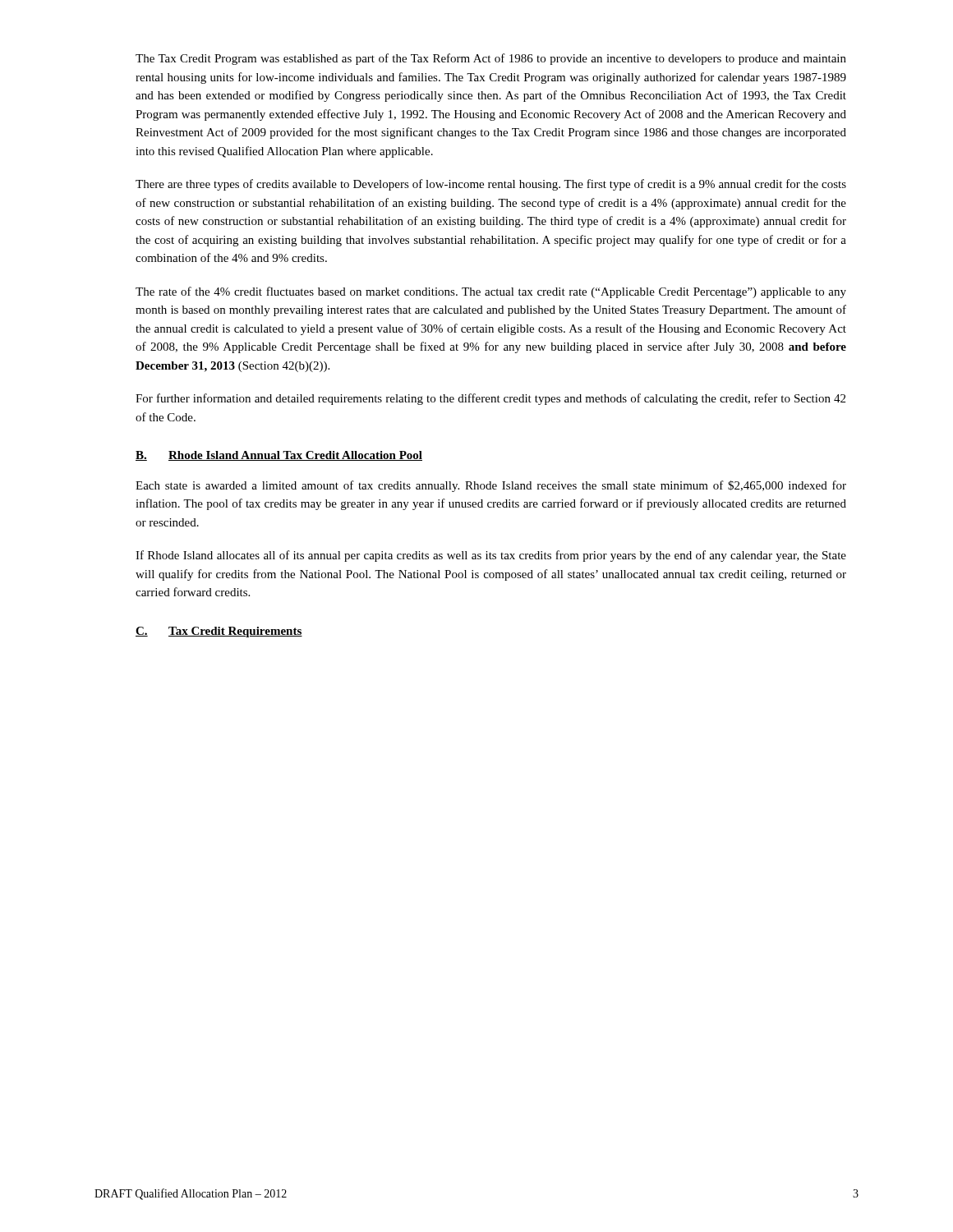This screenshot has width=953, height=1232.
Task: Locate the element starting "B. Rhode Island Annual Tax"
Action: pyautogui.click(x=279, y=455)
